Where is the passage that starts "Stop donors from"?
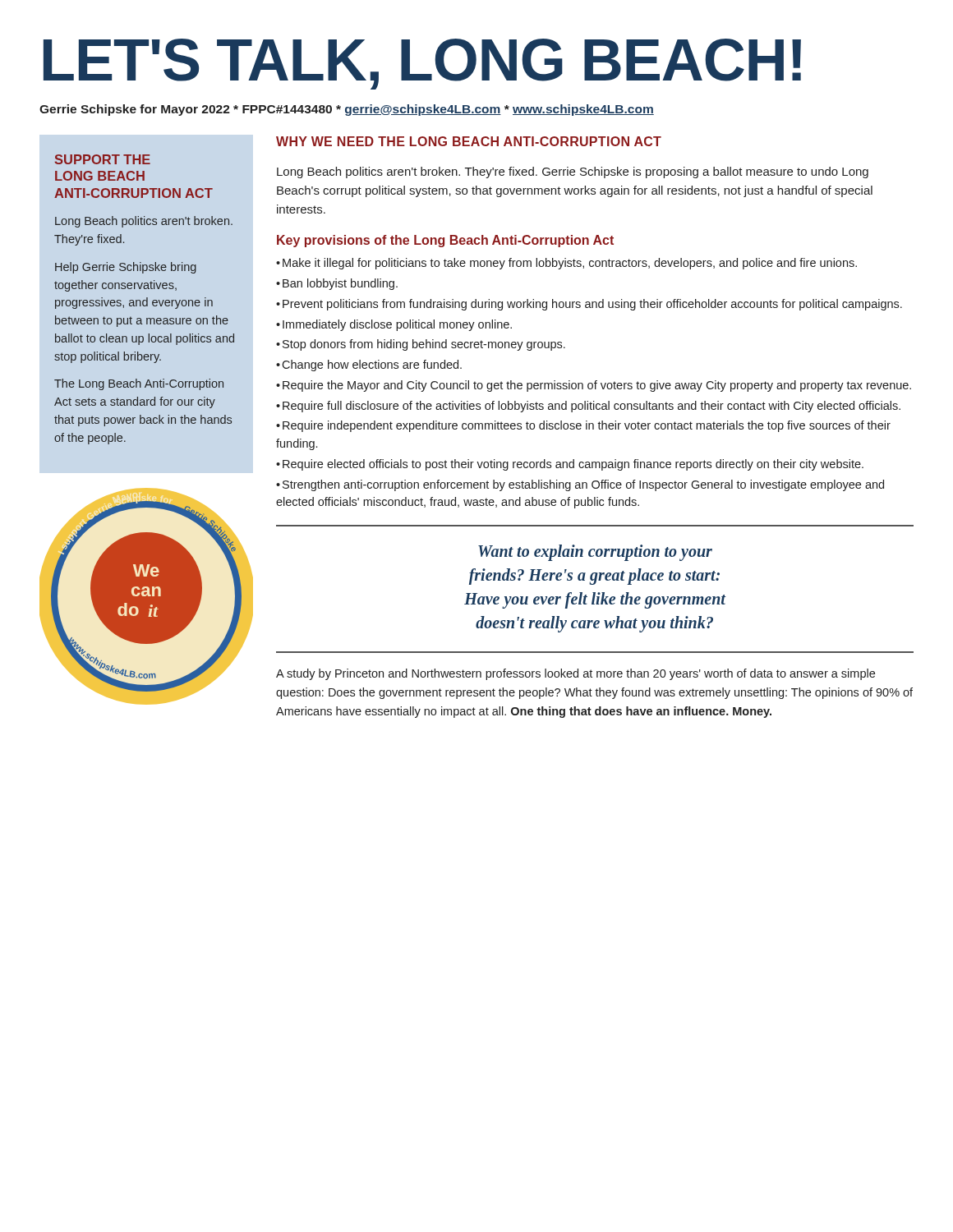This screenshot has height=1232, width=953. pyautogui.click(x=421, y=345)
